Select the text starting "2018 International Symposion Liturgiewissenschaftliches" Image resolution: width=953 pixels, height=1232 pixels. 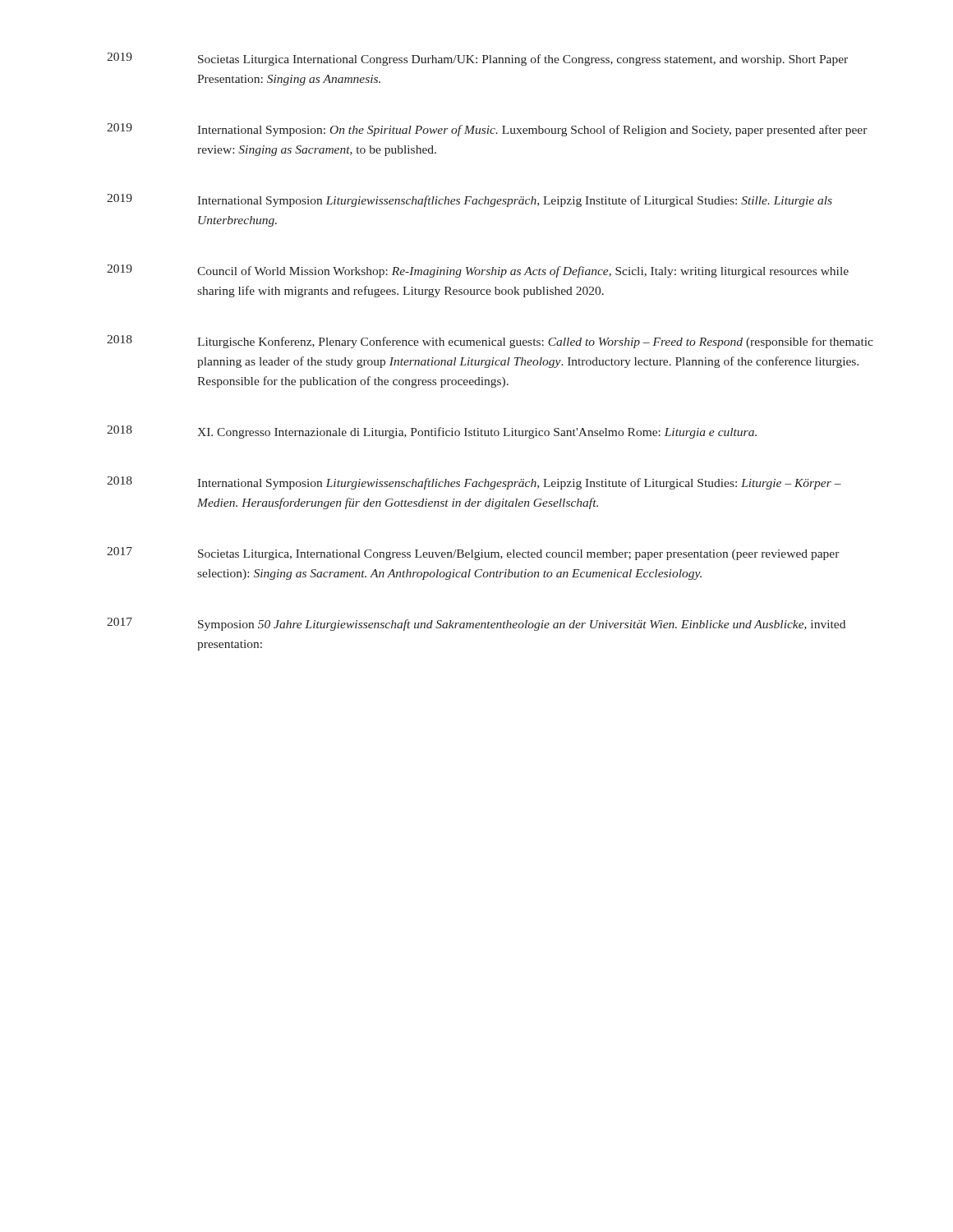coord(493,493)
